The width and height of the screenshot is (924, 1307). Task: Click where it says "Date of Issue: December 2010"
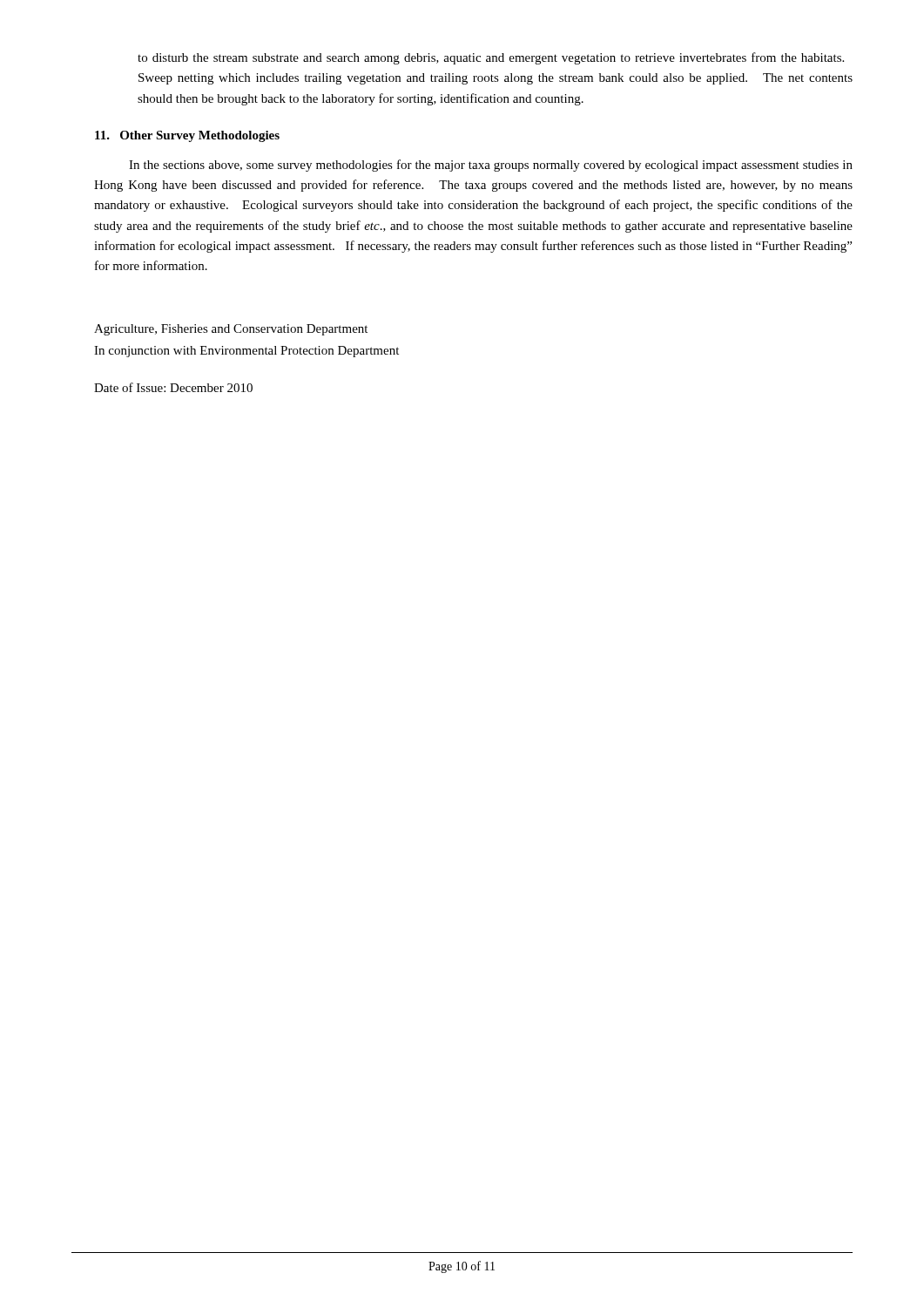tap(173, 388)
